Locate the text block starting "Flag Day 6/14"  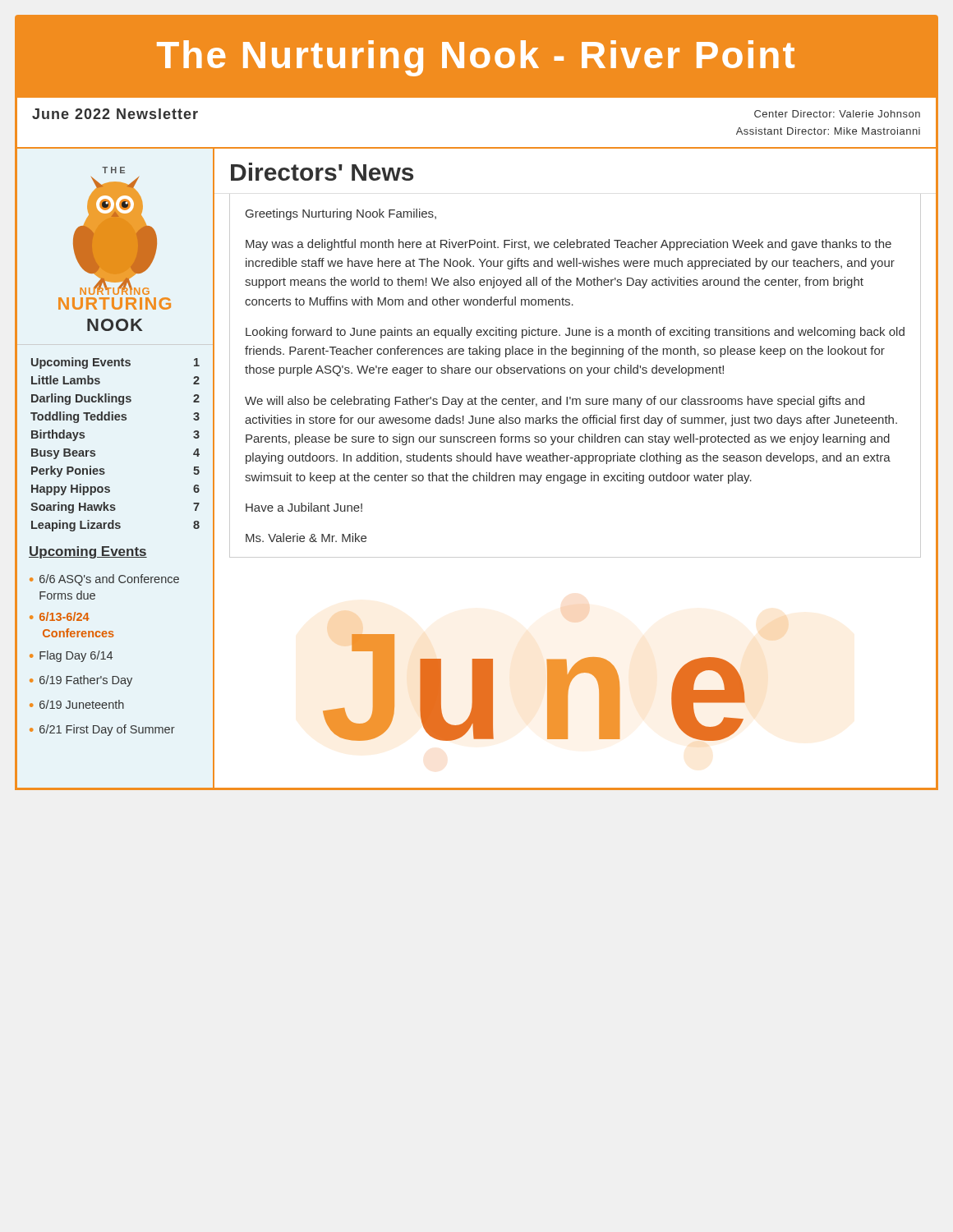76,655
